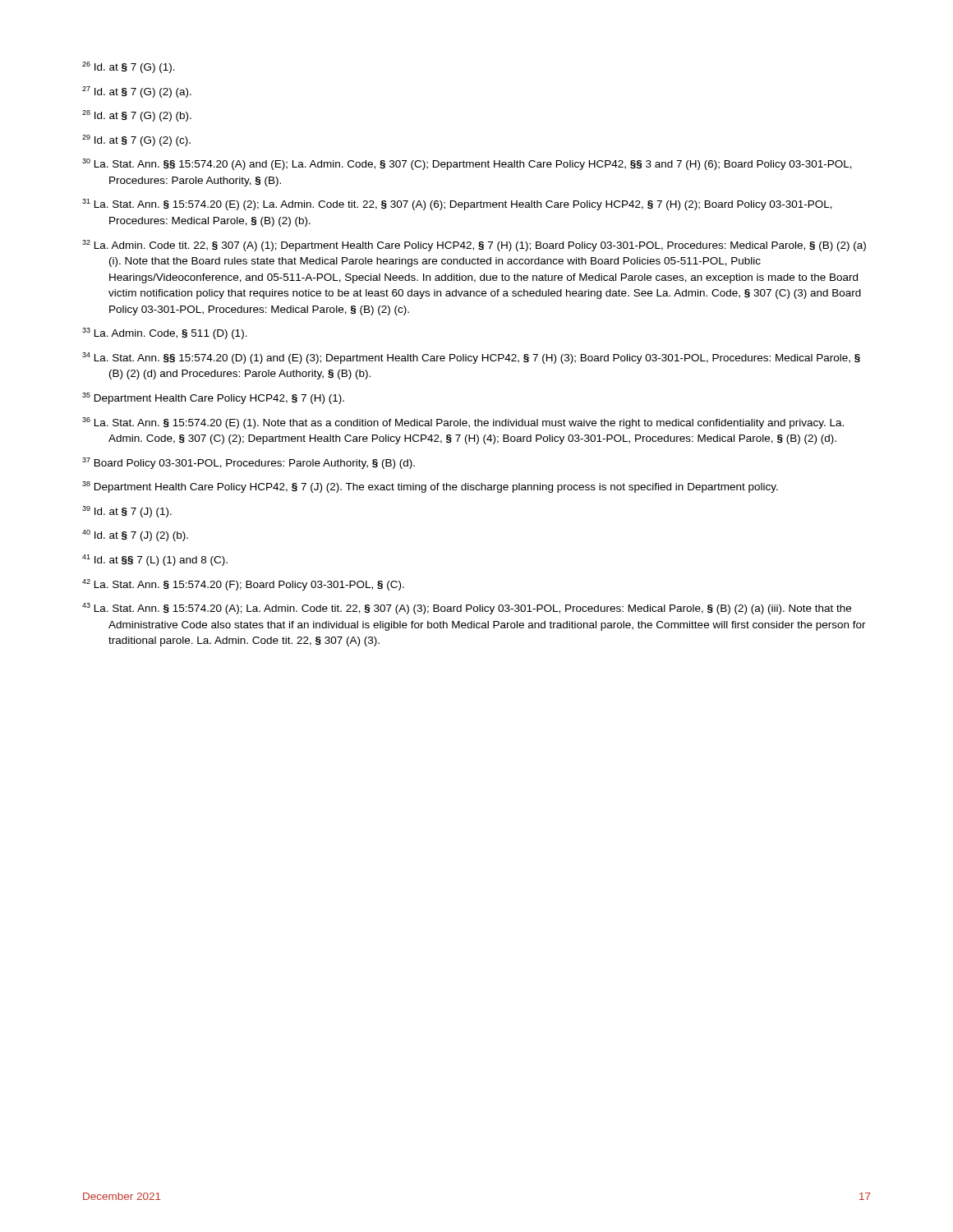Screen dimensions: 1232x953
Task: Point to the element starting "26 Id. at § 7 (G)"
Action: coord(129,66)
